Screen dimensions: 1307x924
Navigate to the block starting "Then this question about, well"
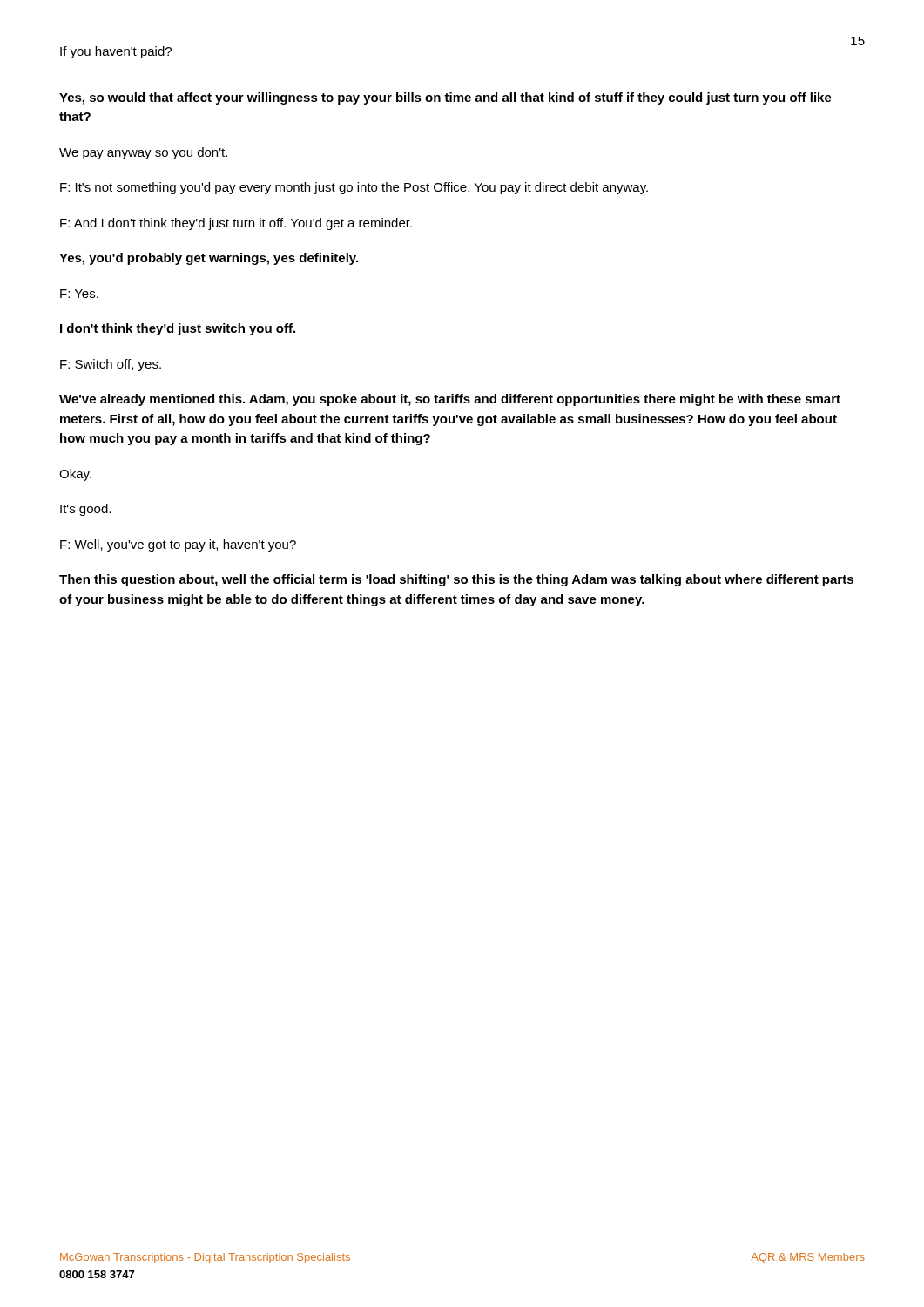(457, 589)
